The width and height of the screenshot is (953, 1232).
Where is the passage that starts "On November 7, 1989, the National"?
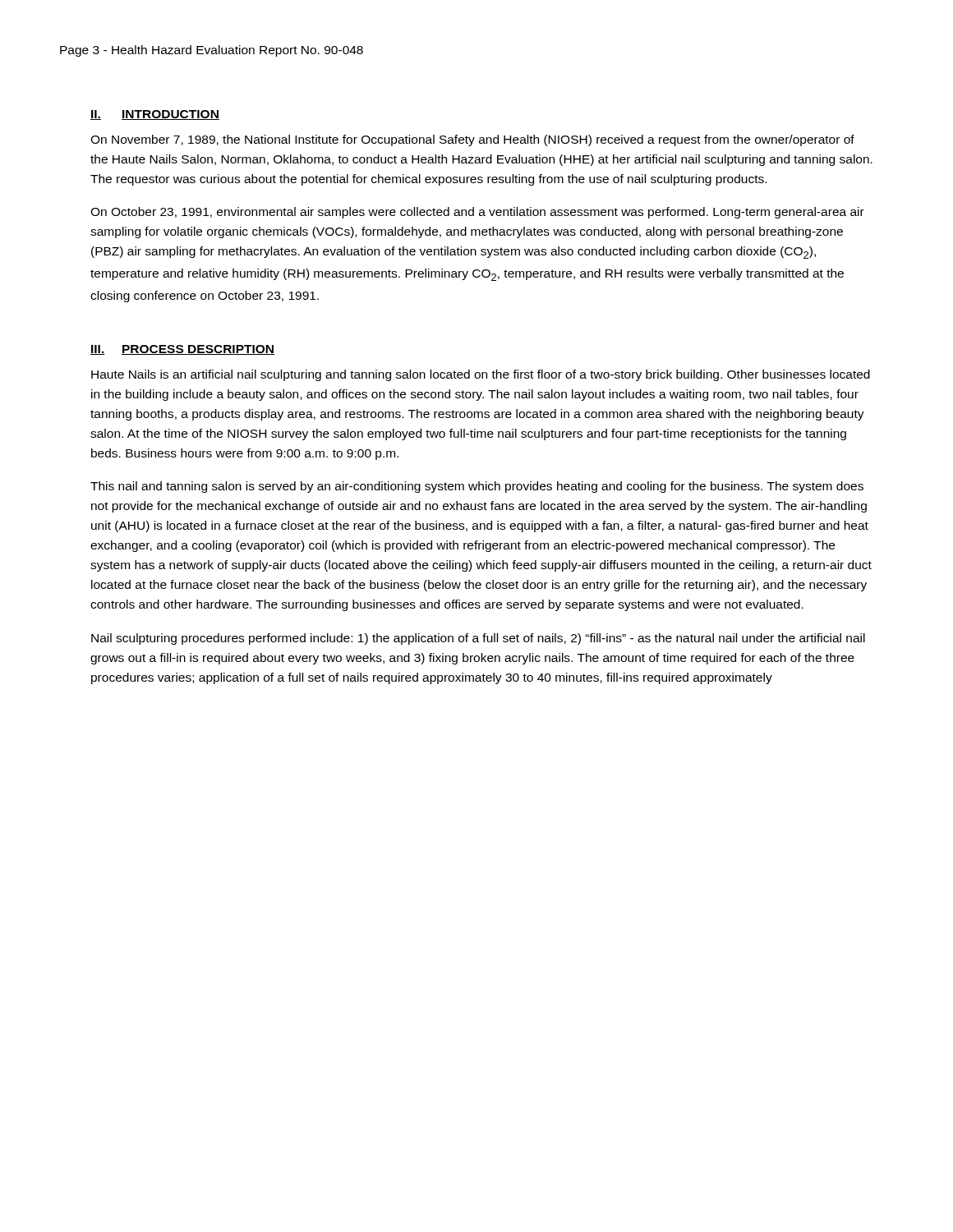(482, 159)
